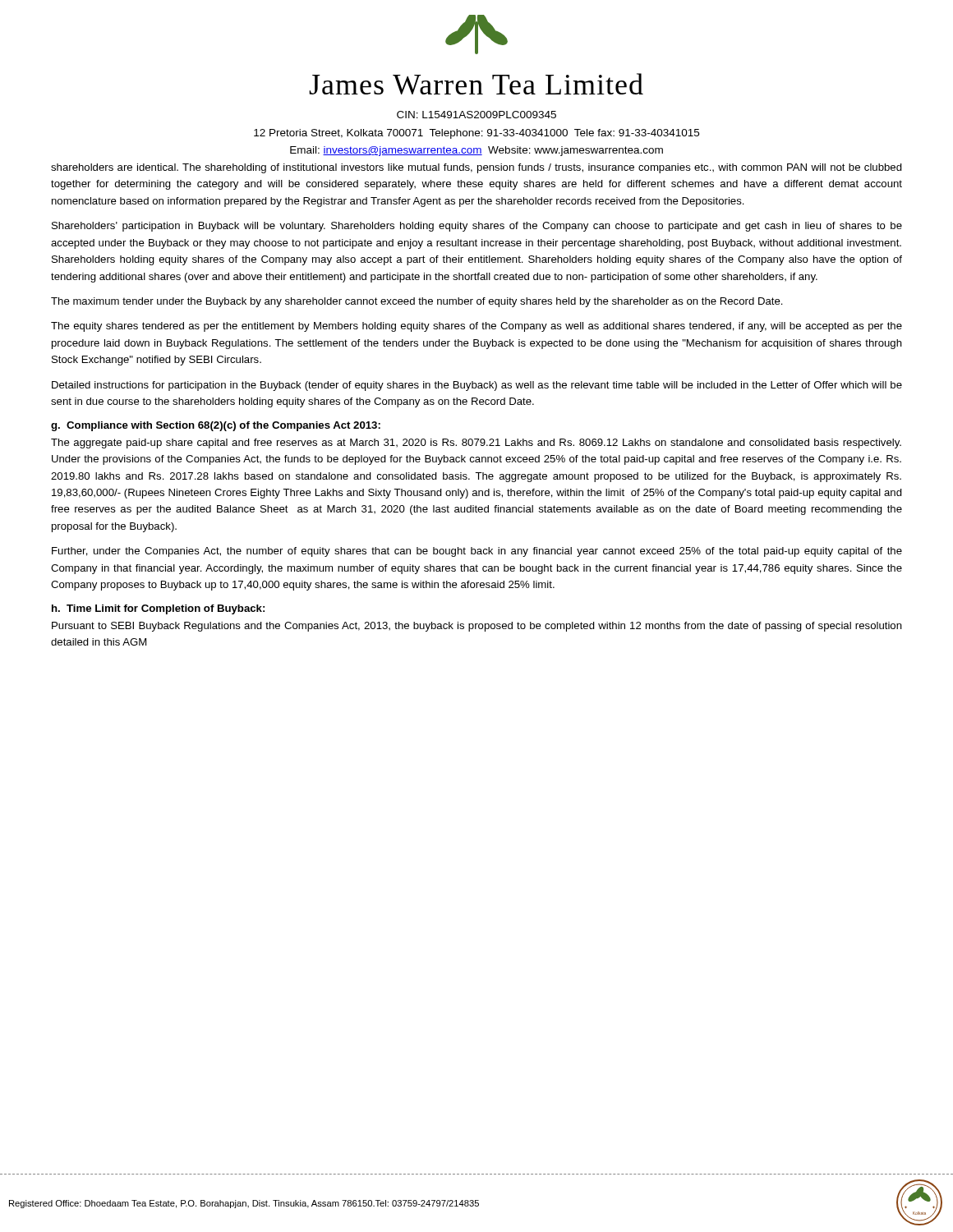Click on the section header with the text "g. Compliance with Section"
953x1232 pixels.
point(216,425)
